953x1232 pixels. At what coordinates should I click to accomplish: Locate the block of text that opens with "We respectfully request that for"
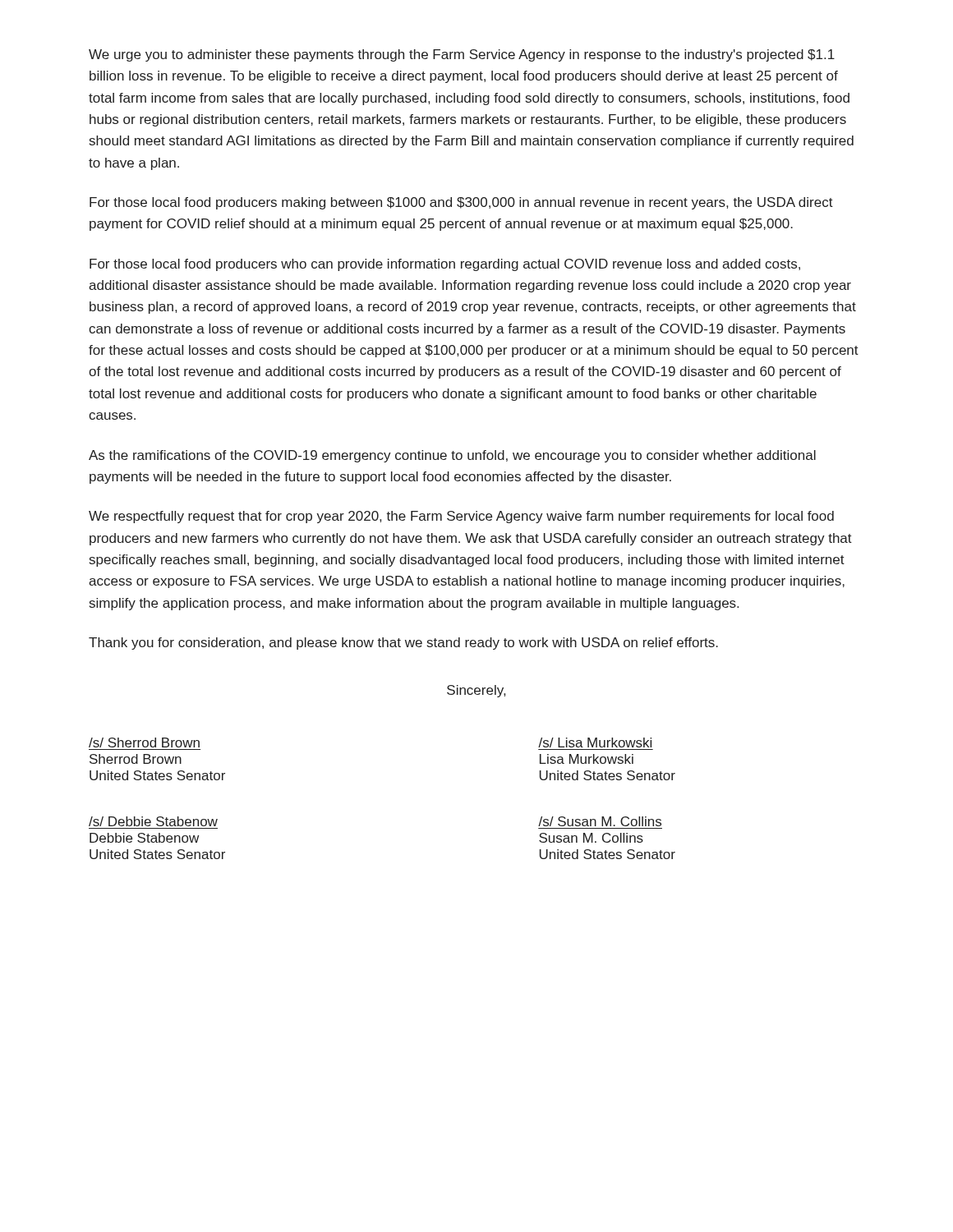[470, 560]
